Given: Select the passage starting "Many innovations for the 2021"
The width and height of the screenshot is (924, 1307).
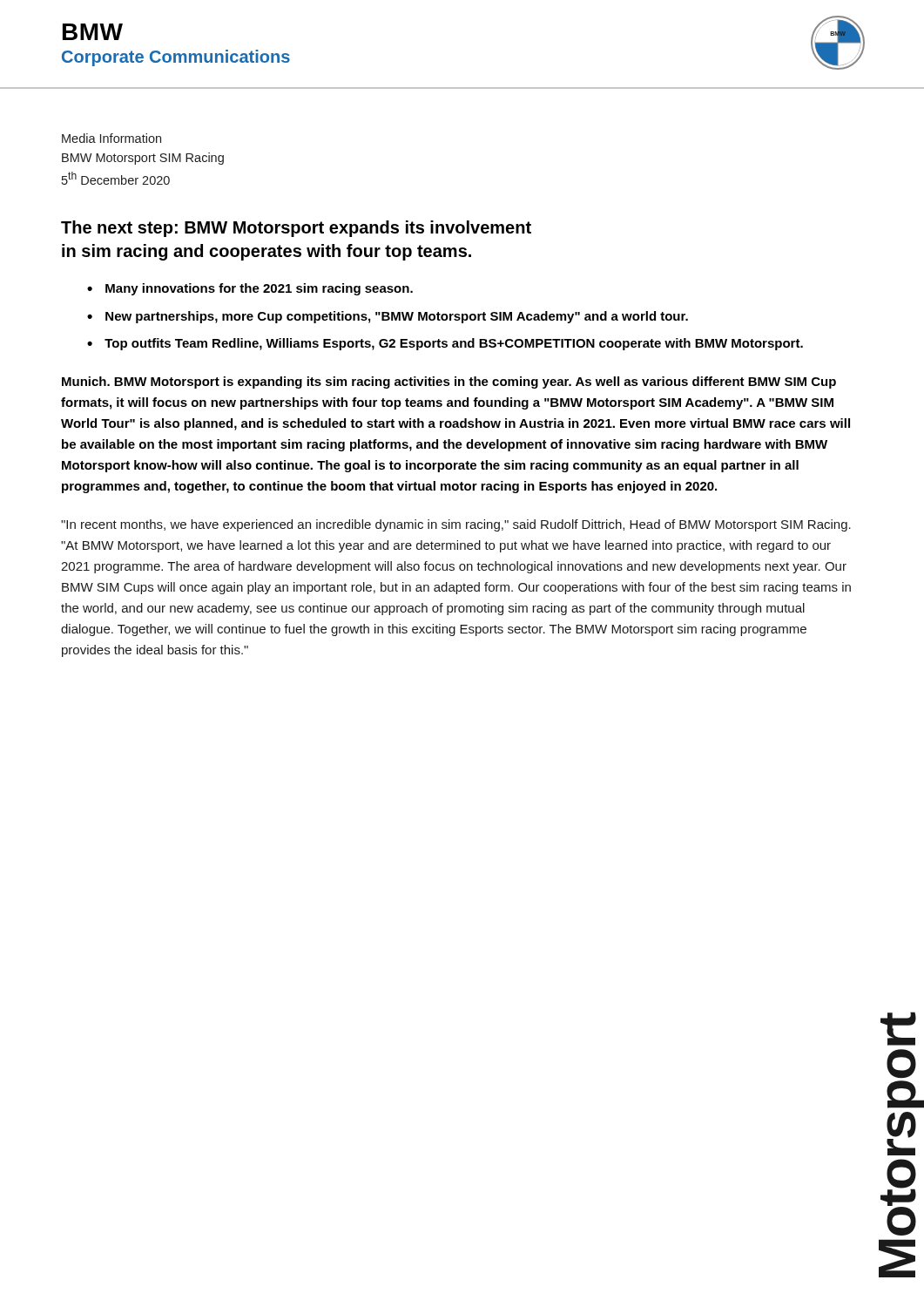Looking at the screenshot, I should tap(259, 289).
